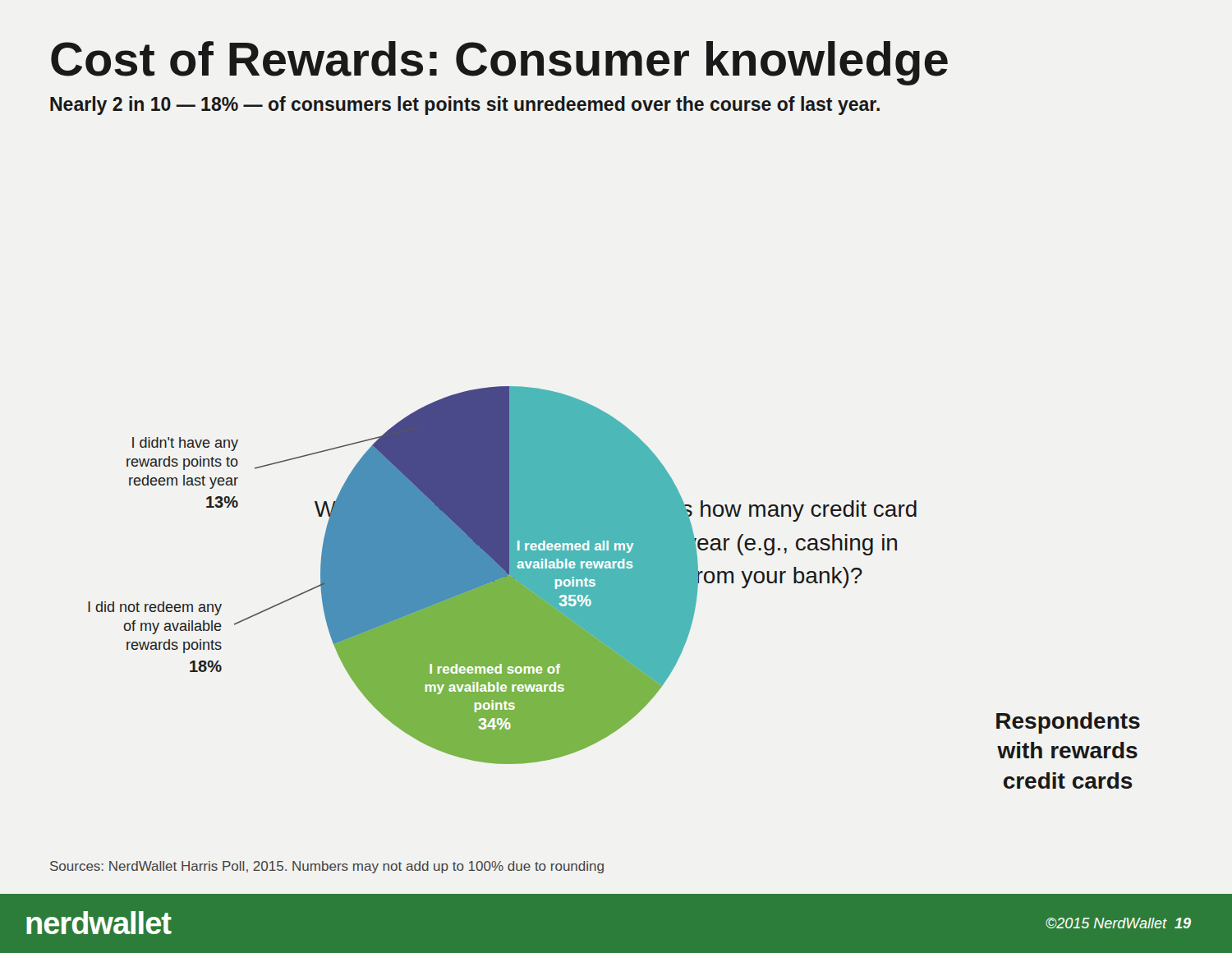Select the pie chart
The height and width of the screenshot is (953, 1232).
click(616, 575)
